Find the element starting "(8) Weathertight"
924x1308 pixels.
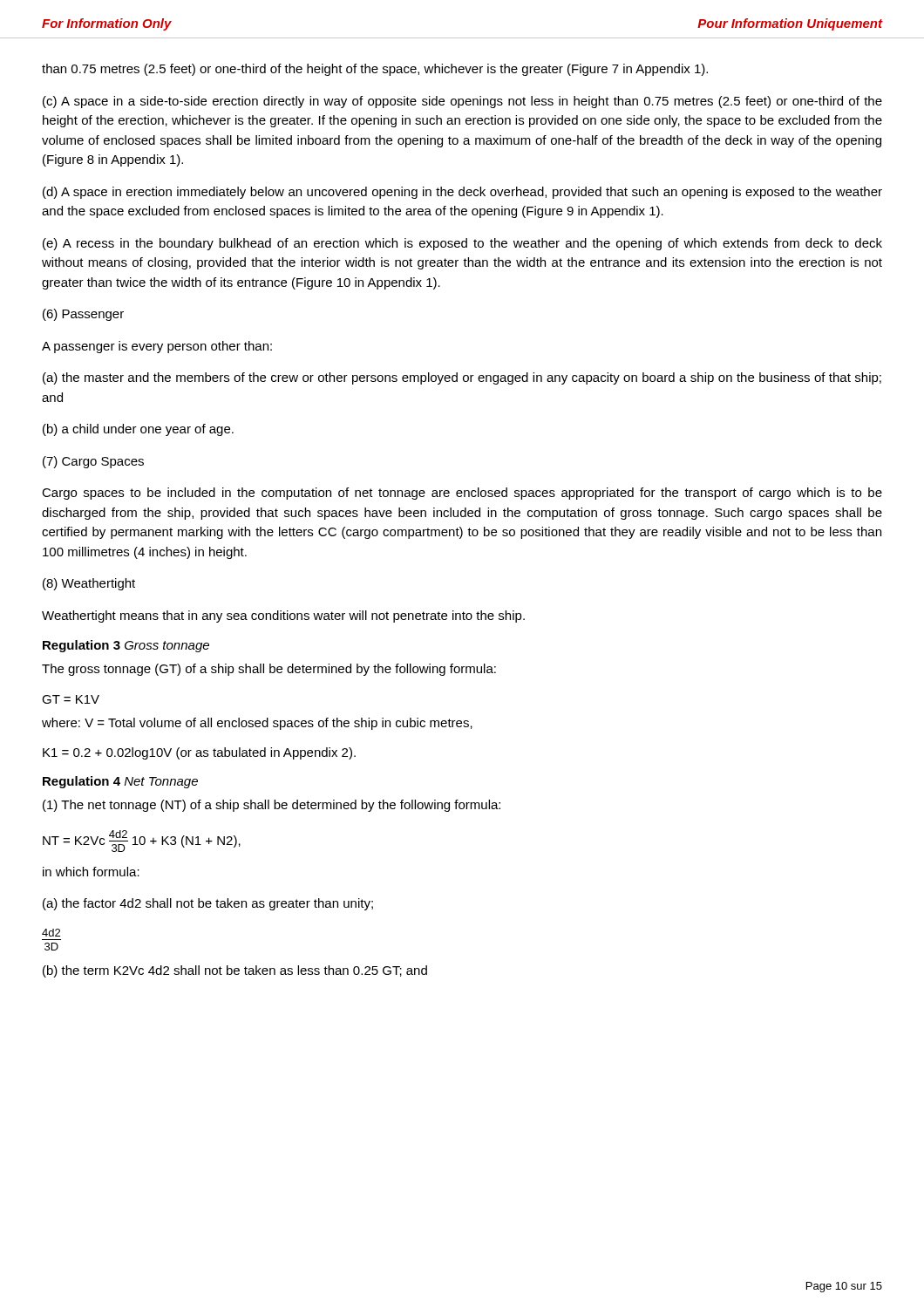(89, 583)
